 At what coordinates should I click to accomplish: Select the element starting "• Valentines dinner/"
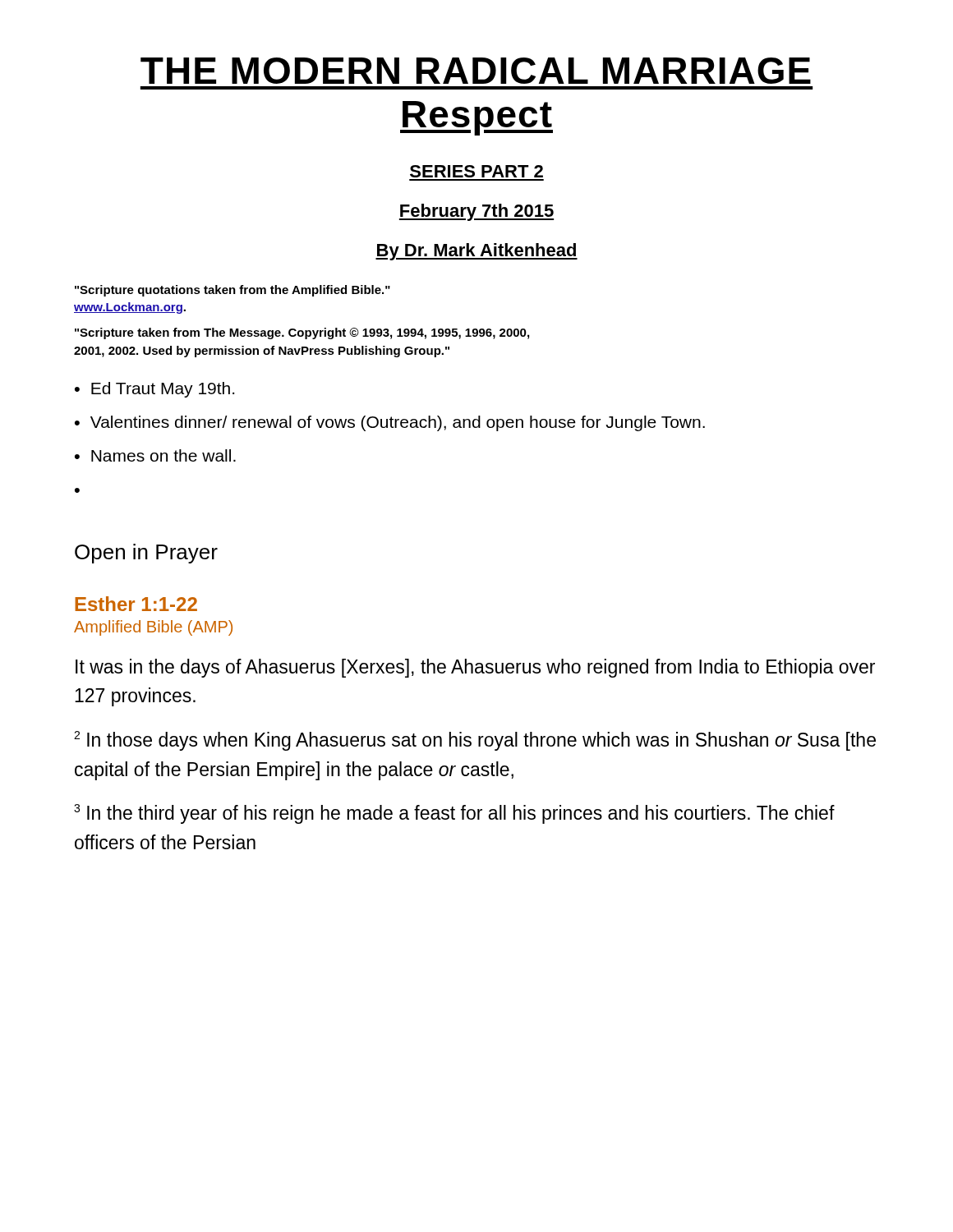(390, 422)
